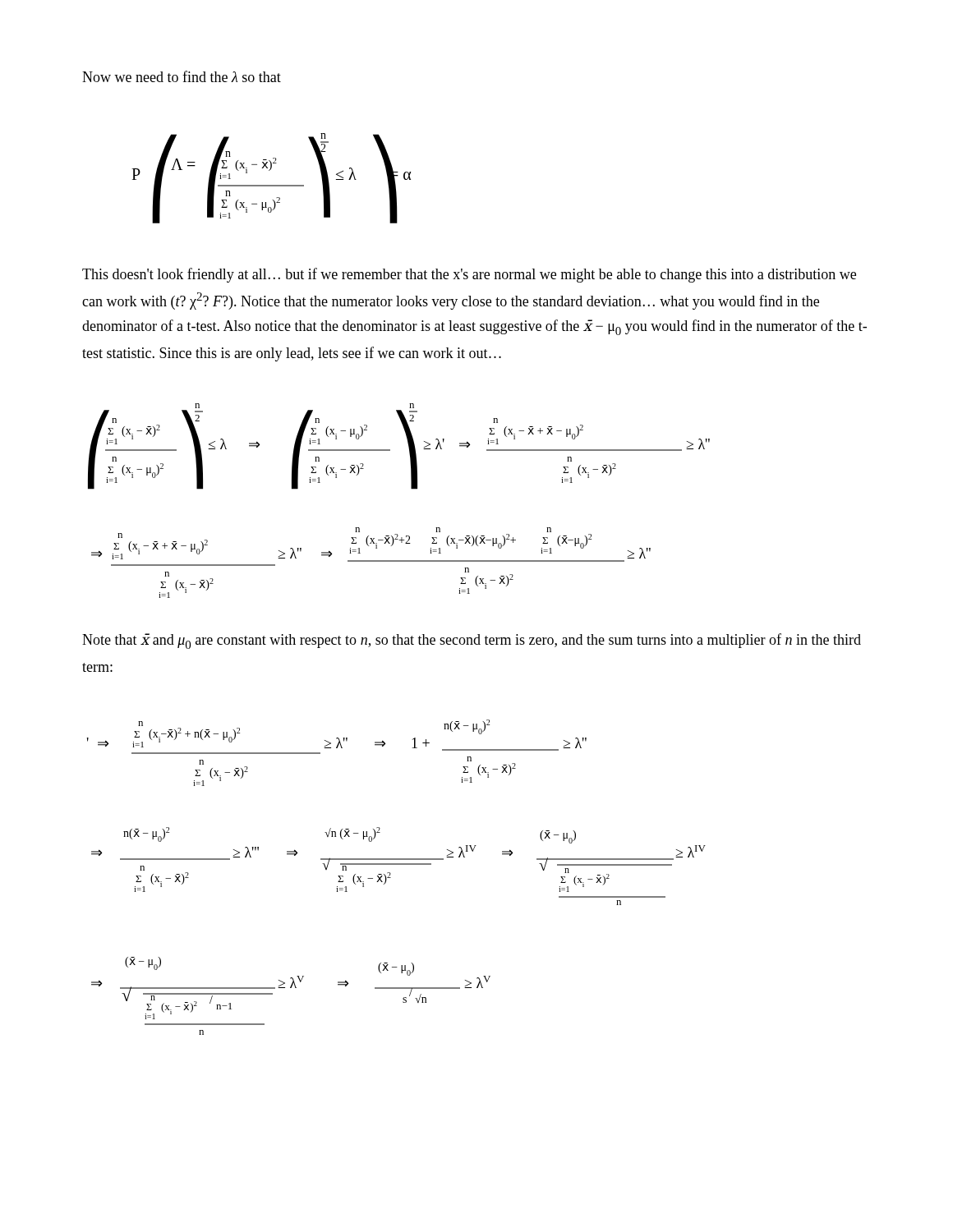Screen dimensions: 1232x953
Task: Locate the block starting "⇒ n Σ i=1 (xi − x̄"
Action: coord(476,555)
